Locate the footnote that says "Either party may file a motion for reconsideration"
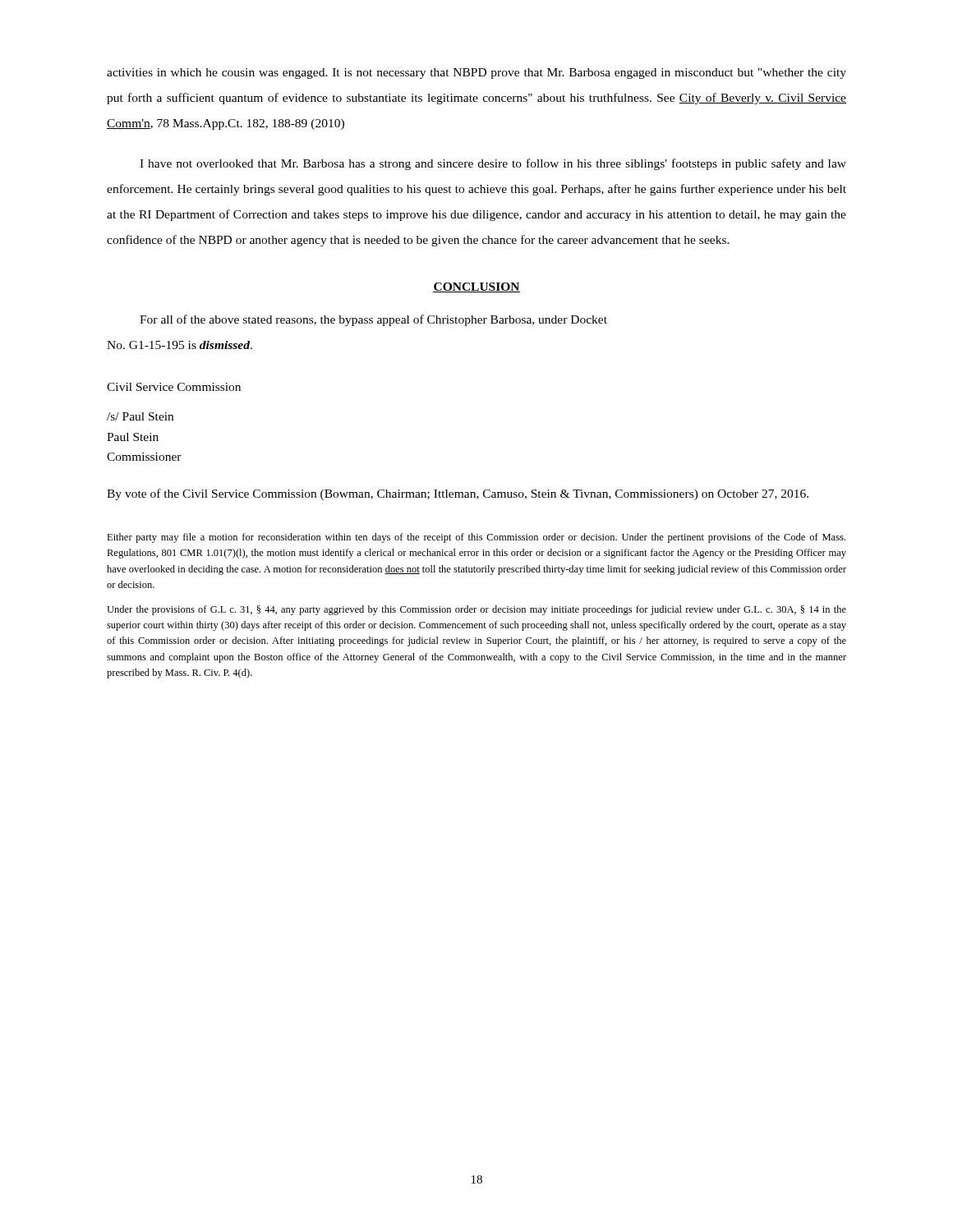The image size is (953, 1232). pyautogui.click(x=476, y=562)
